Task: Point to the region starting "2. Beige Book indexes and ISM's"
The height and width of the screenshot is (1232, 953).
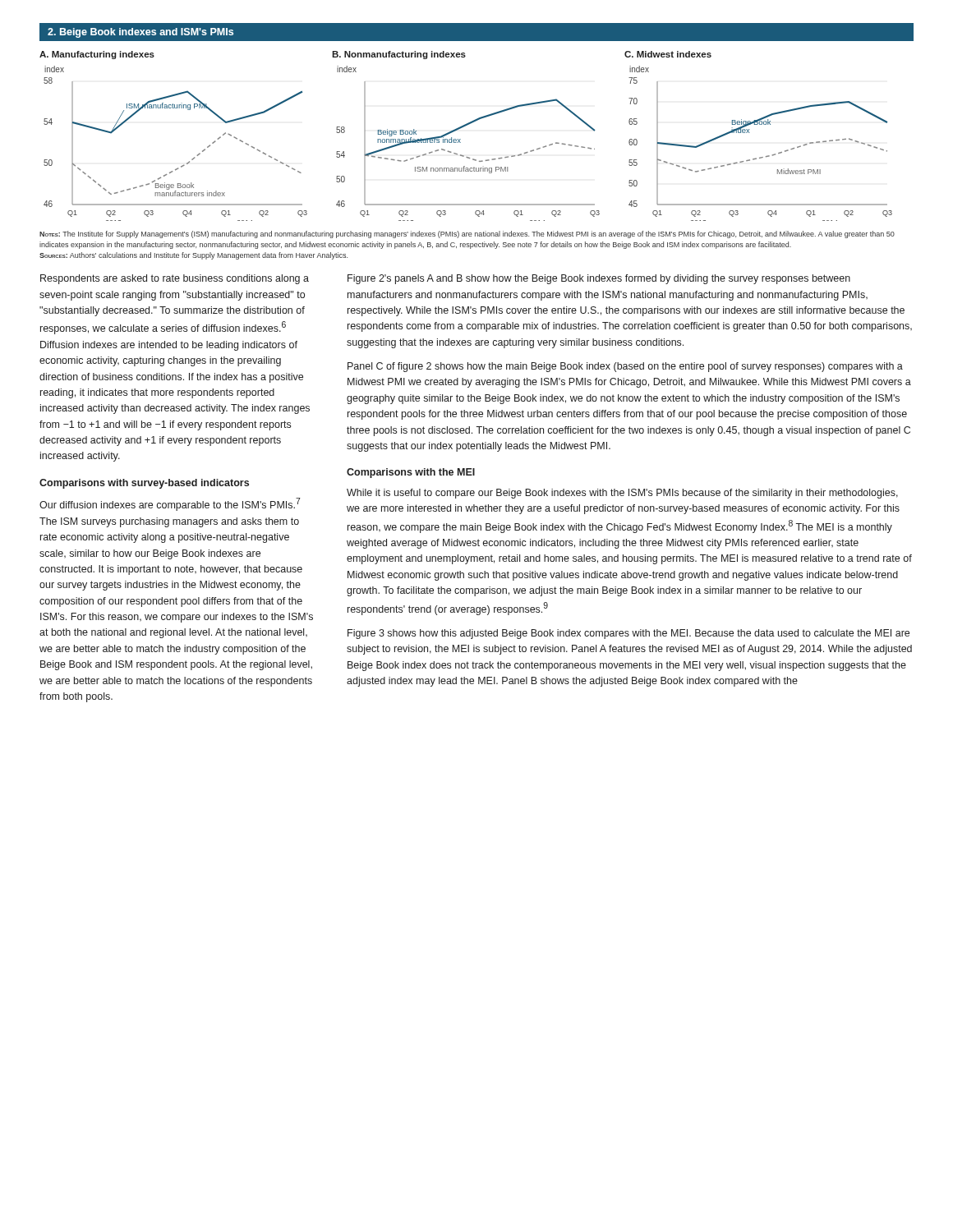Action: 141,32
